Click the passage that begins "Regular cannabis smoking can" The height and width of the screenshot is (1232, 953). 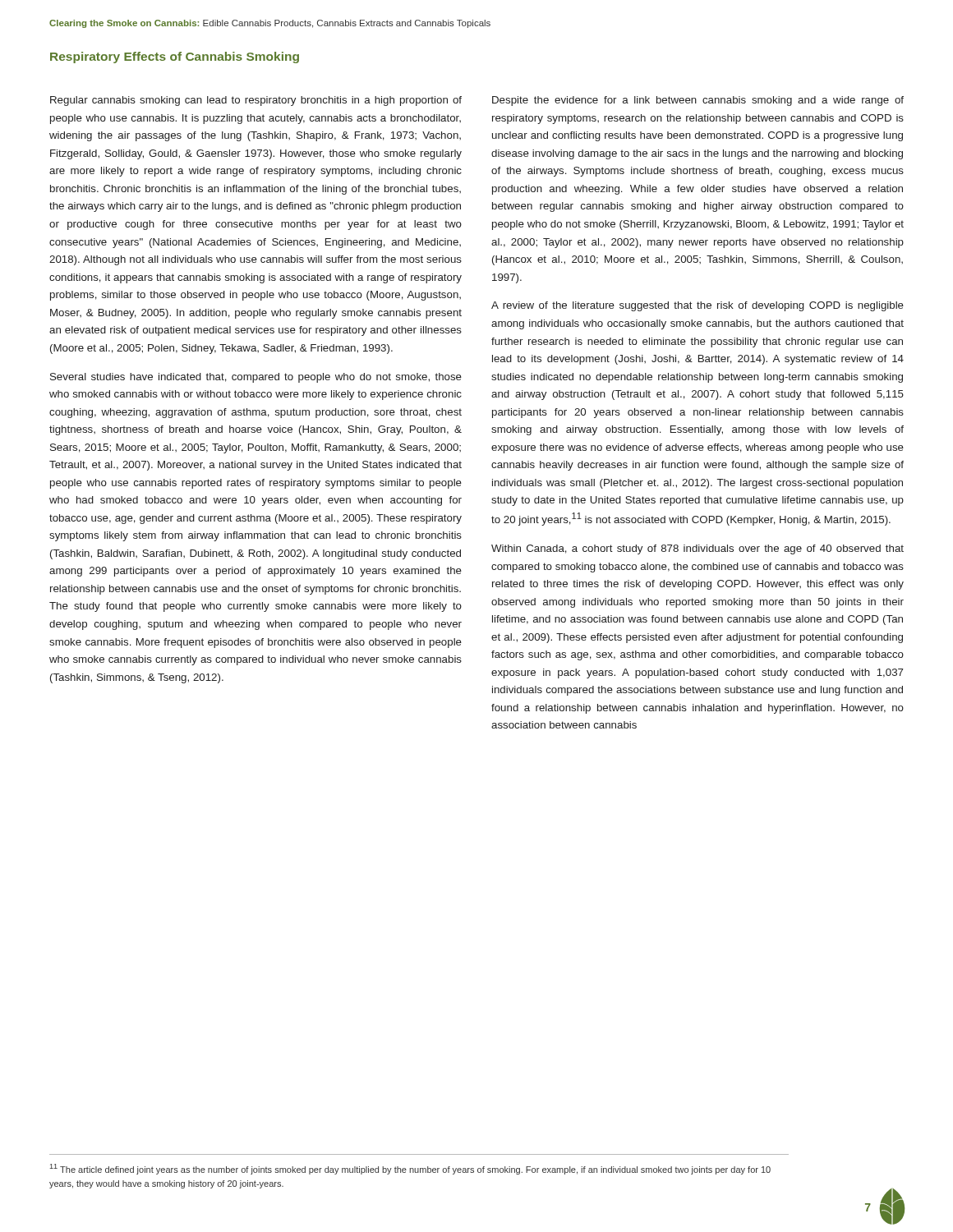click(255, 224)
